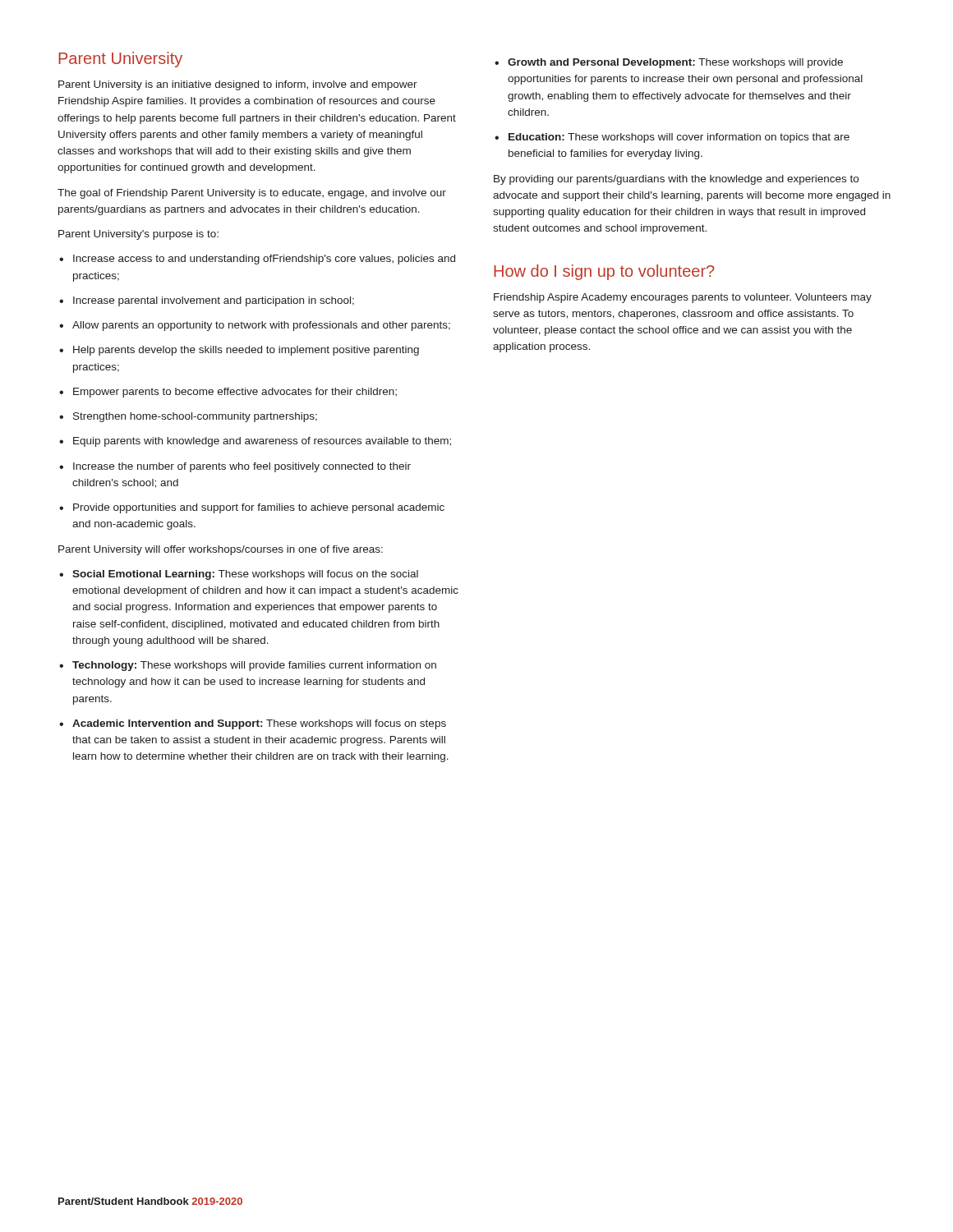Select the block starting "Provide opportunities and support for families"
This screenshot has height=1232, width=953.
click(x=259, y=516)
